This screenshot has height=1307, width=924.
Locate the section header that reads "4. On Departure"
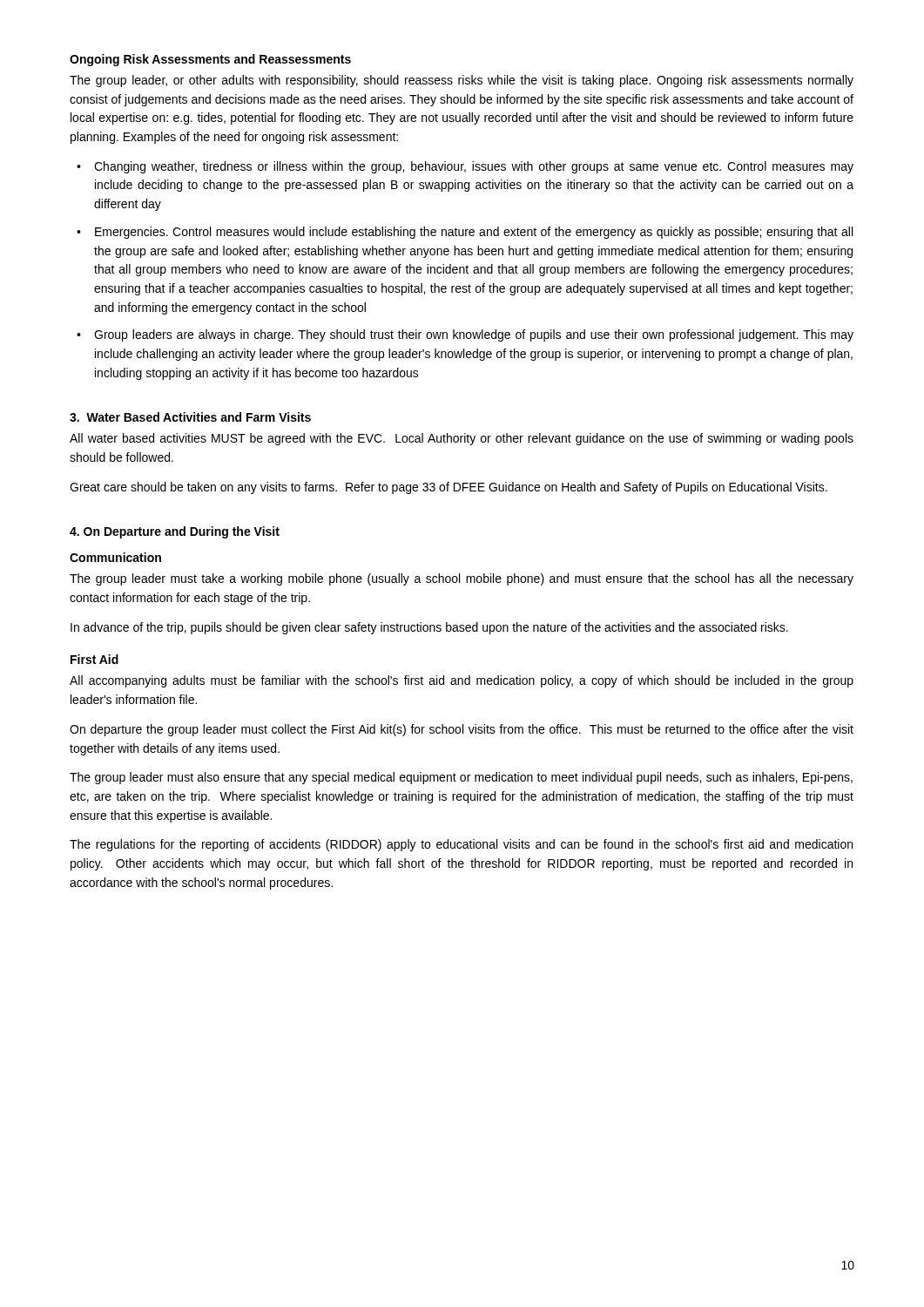175,532
